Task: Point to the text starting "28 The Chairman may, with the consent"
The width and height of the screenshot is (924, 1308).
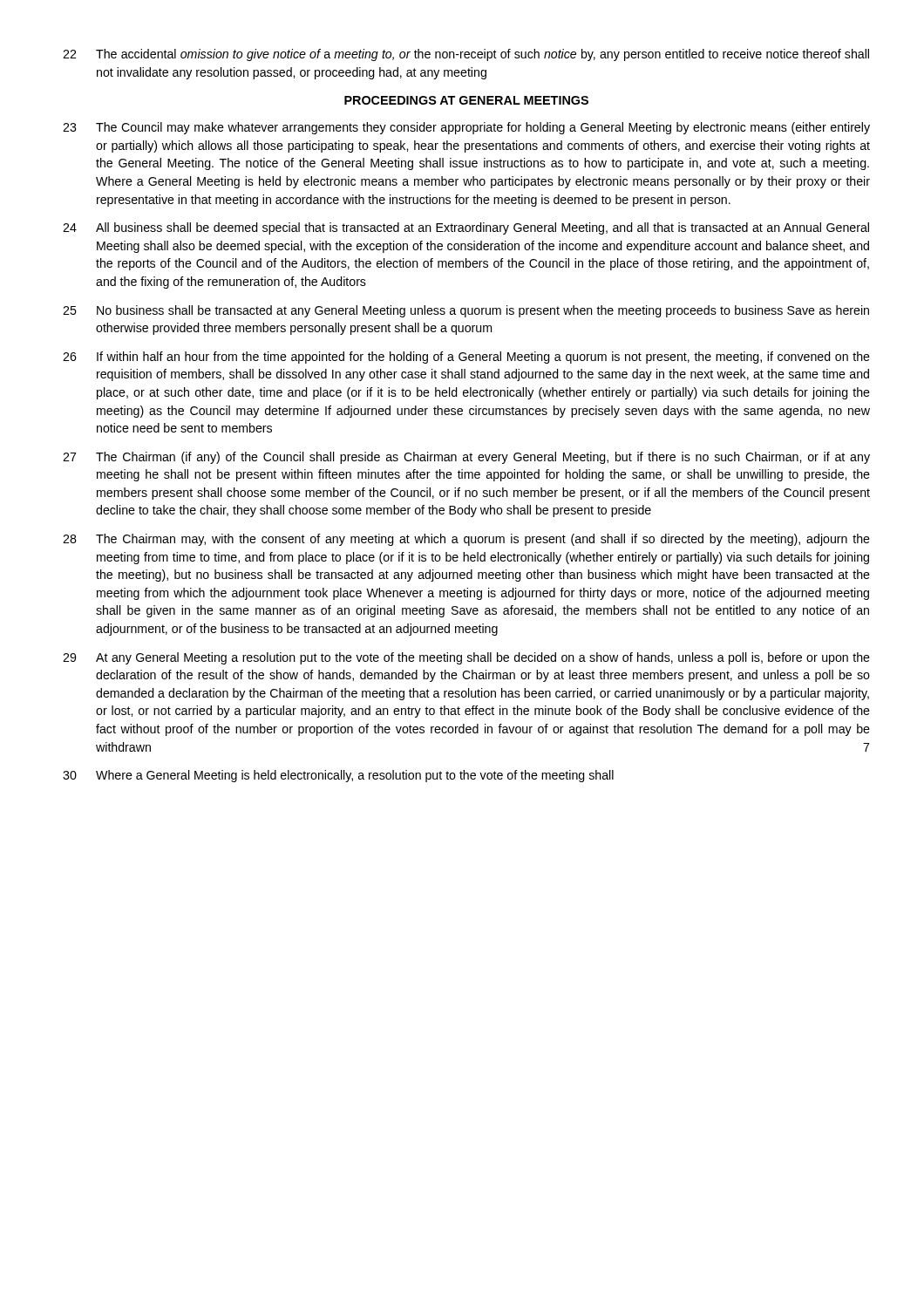Action: (x=466, y=584)
